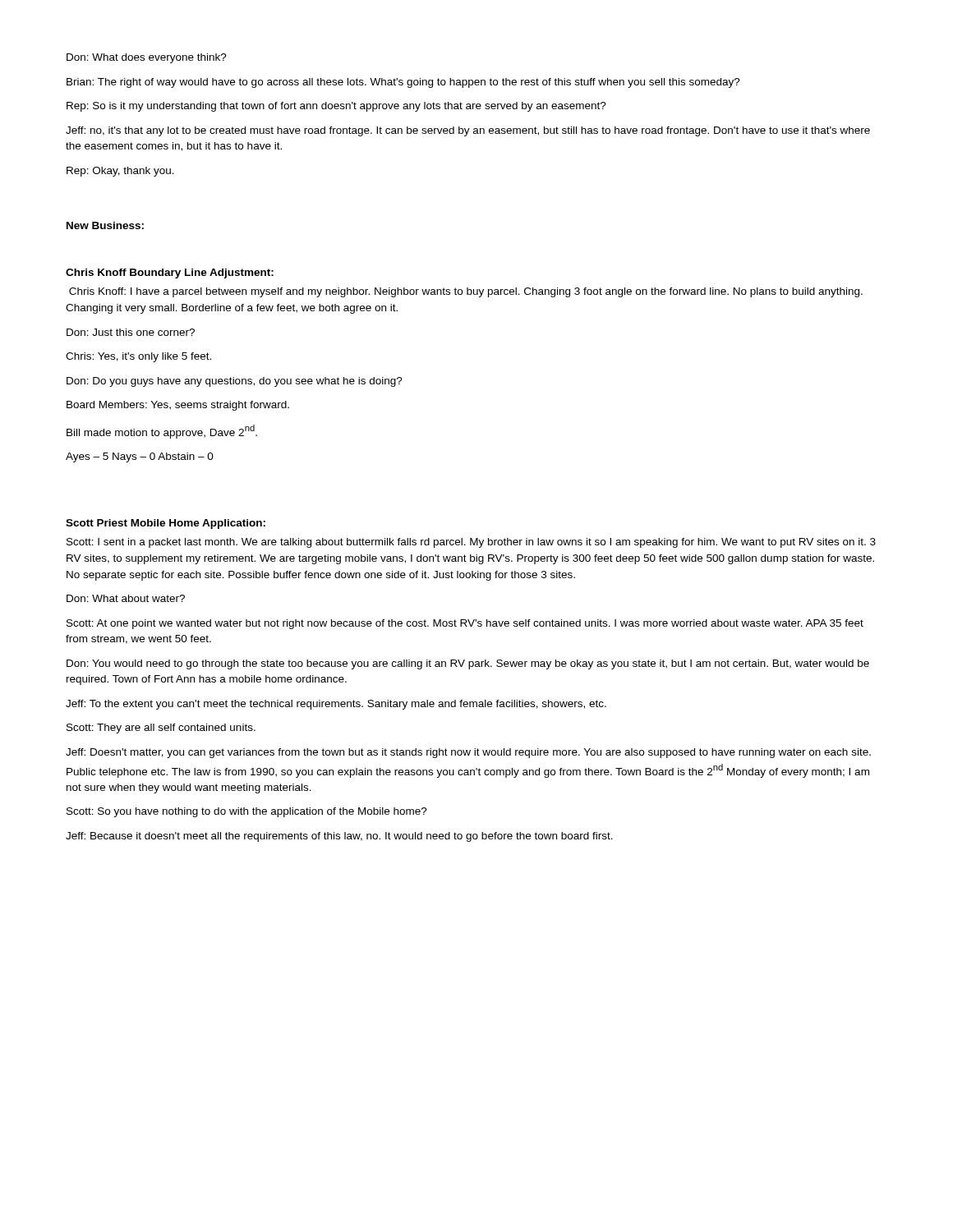953x1232 pixels.
Task: Click where it says "Don: Just this one corner?"
Action: click(x=130, y=332)
